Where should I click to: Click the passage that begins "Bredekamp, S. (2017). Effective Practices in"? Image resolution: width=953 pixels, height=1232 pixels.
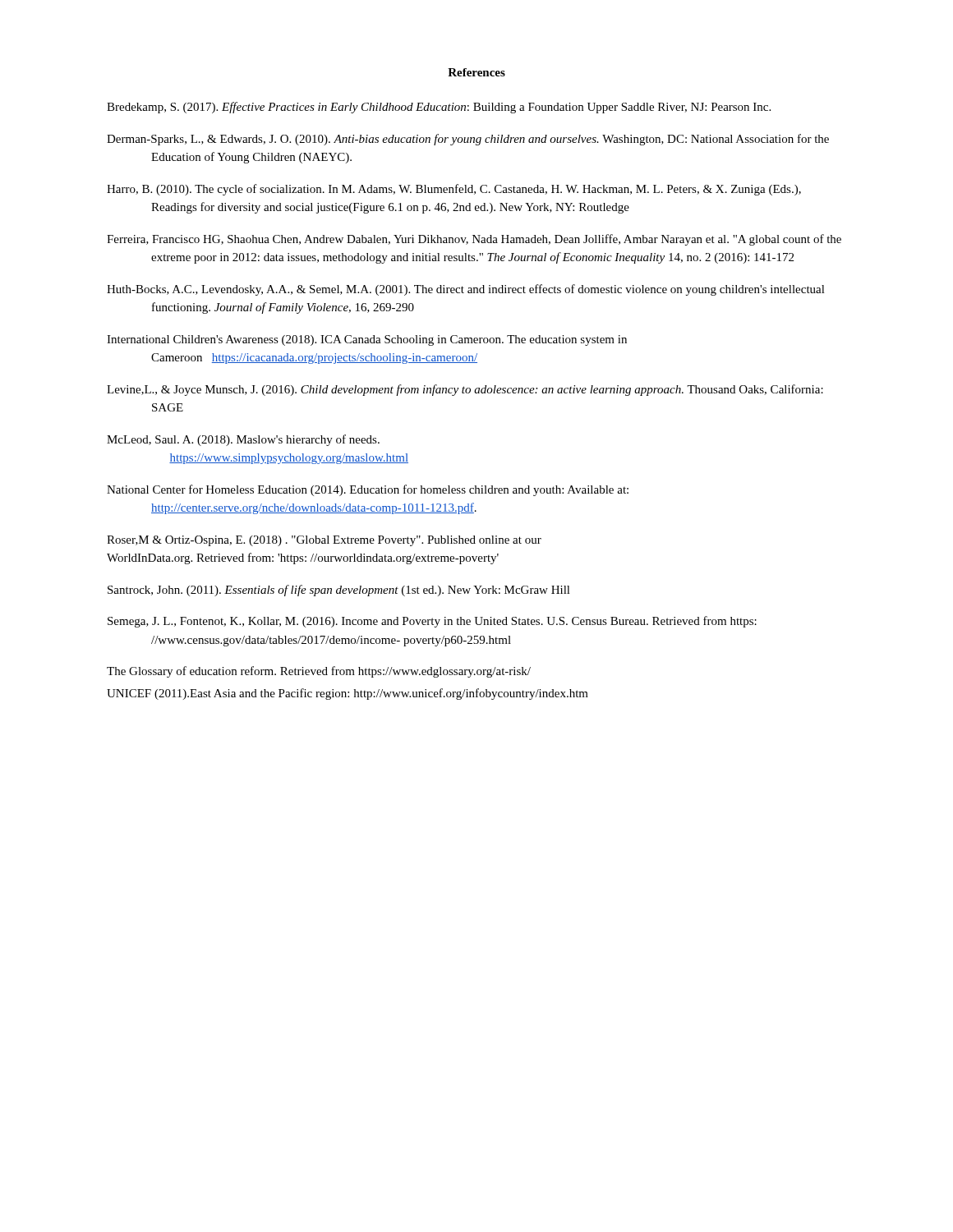pos(439,107)
